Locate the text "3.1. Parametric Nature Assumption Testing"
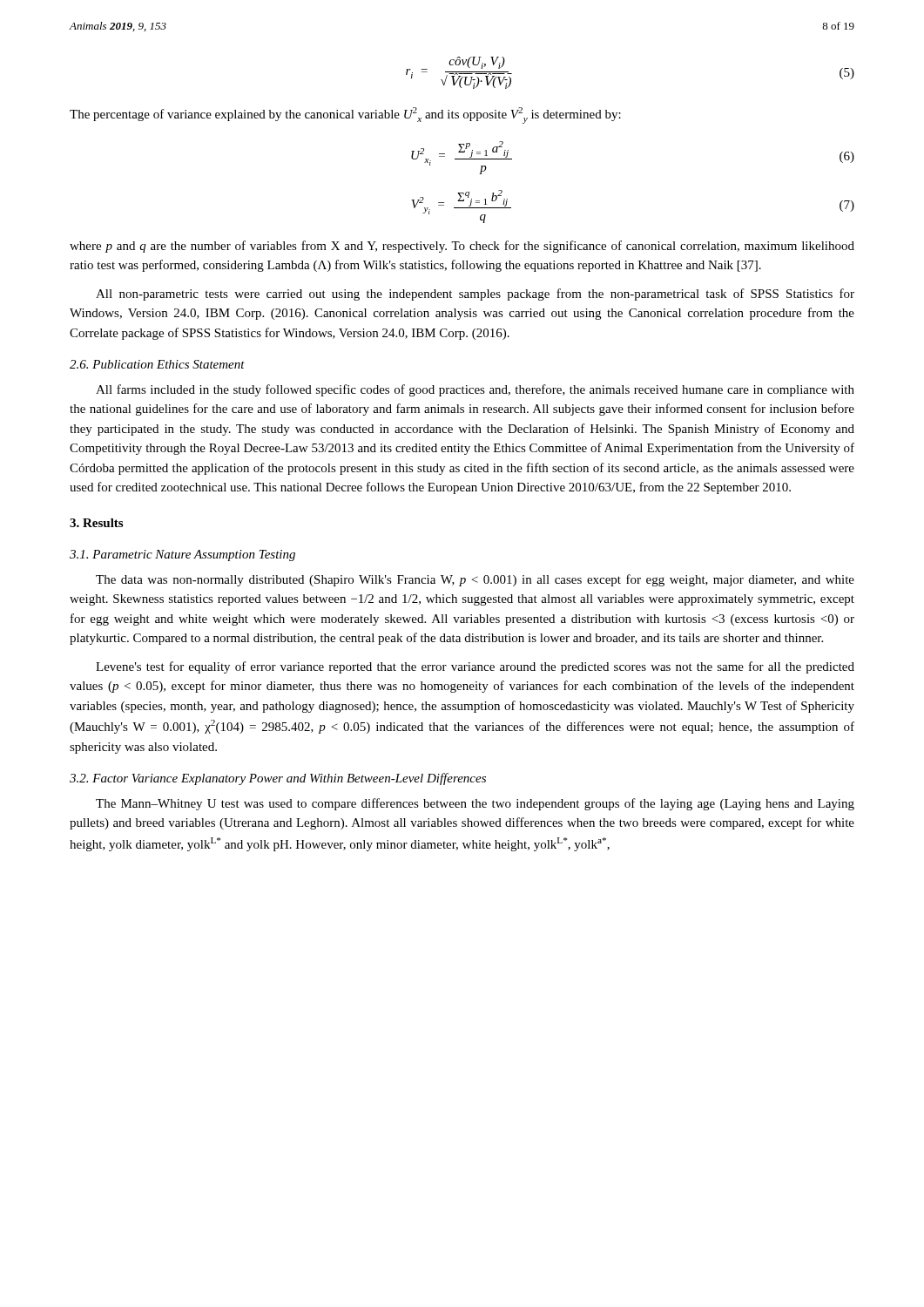 182,555
